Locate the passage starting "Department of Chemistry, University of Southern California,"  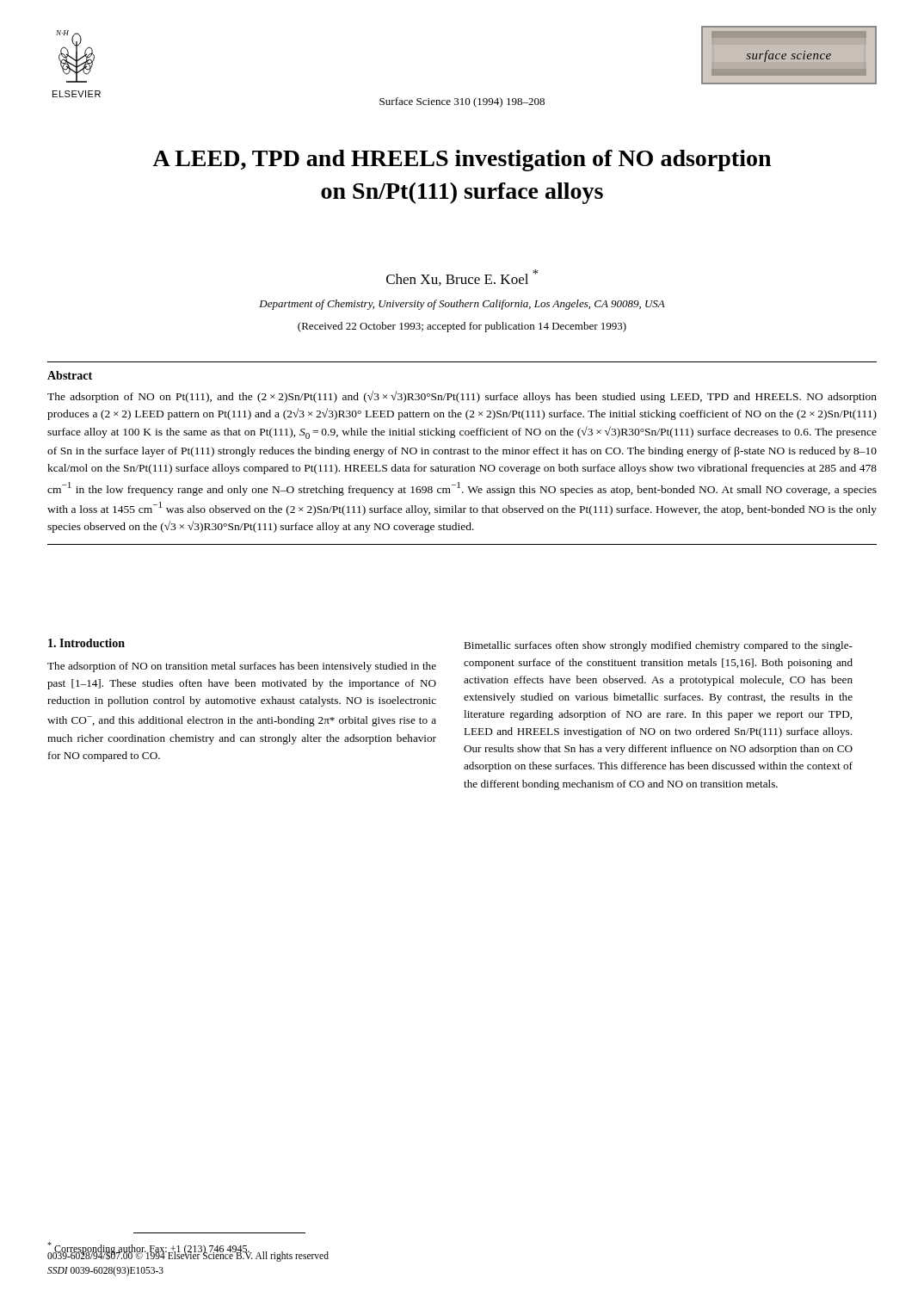tap(462, 303)
